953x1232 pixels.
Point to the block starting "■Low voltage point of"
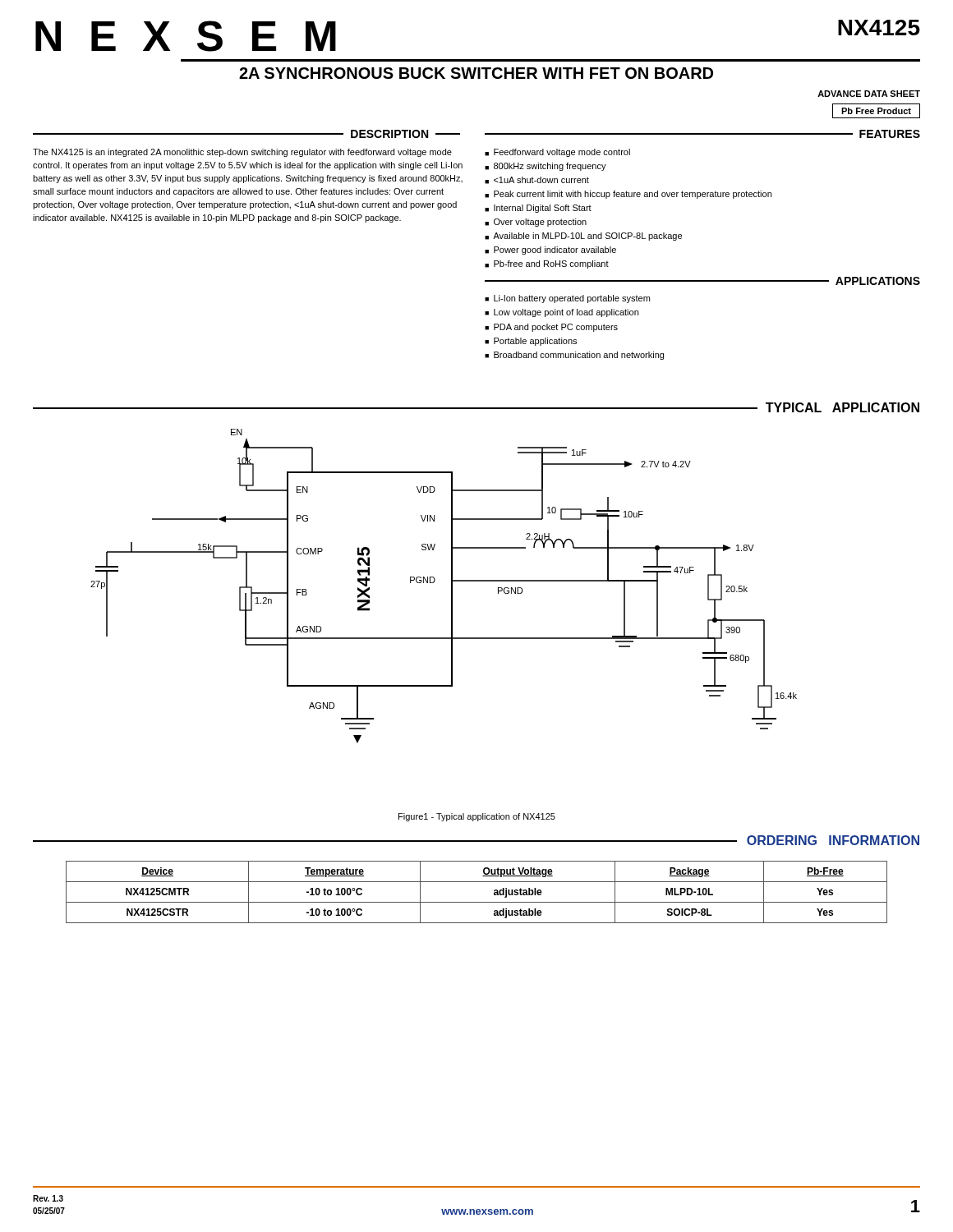pyautogui.click(x=562, y=313)
